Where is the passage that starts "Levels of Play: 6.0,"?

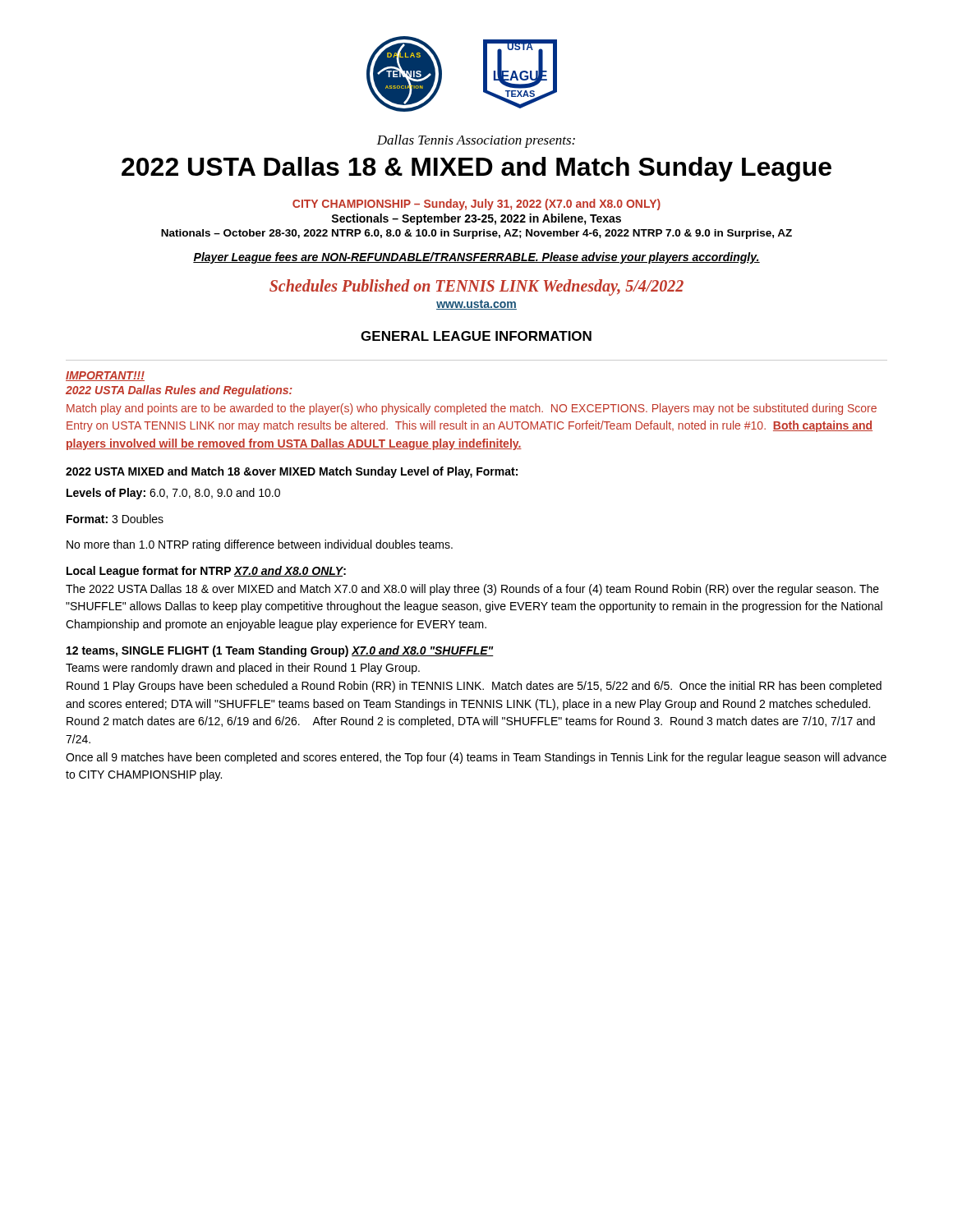tap(173, 493)
